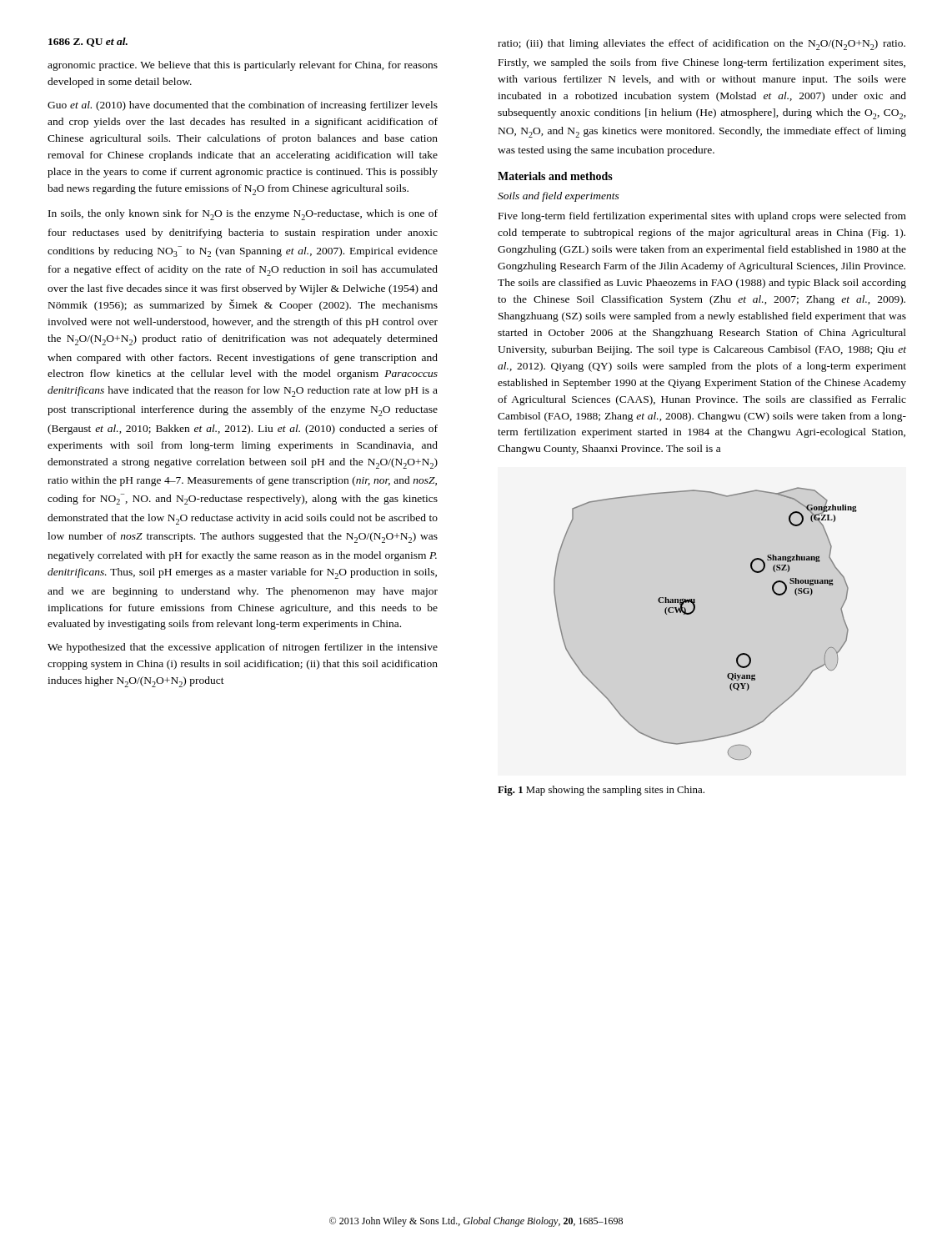Find the text with the text "Soils and field experiments"
This screenshot has height=1251, width=952.
pos(558,196)
